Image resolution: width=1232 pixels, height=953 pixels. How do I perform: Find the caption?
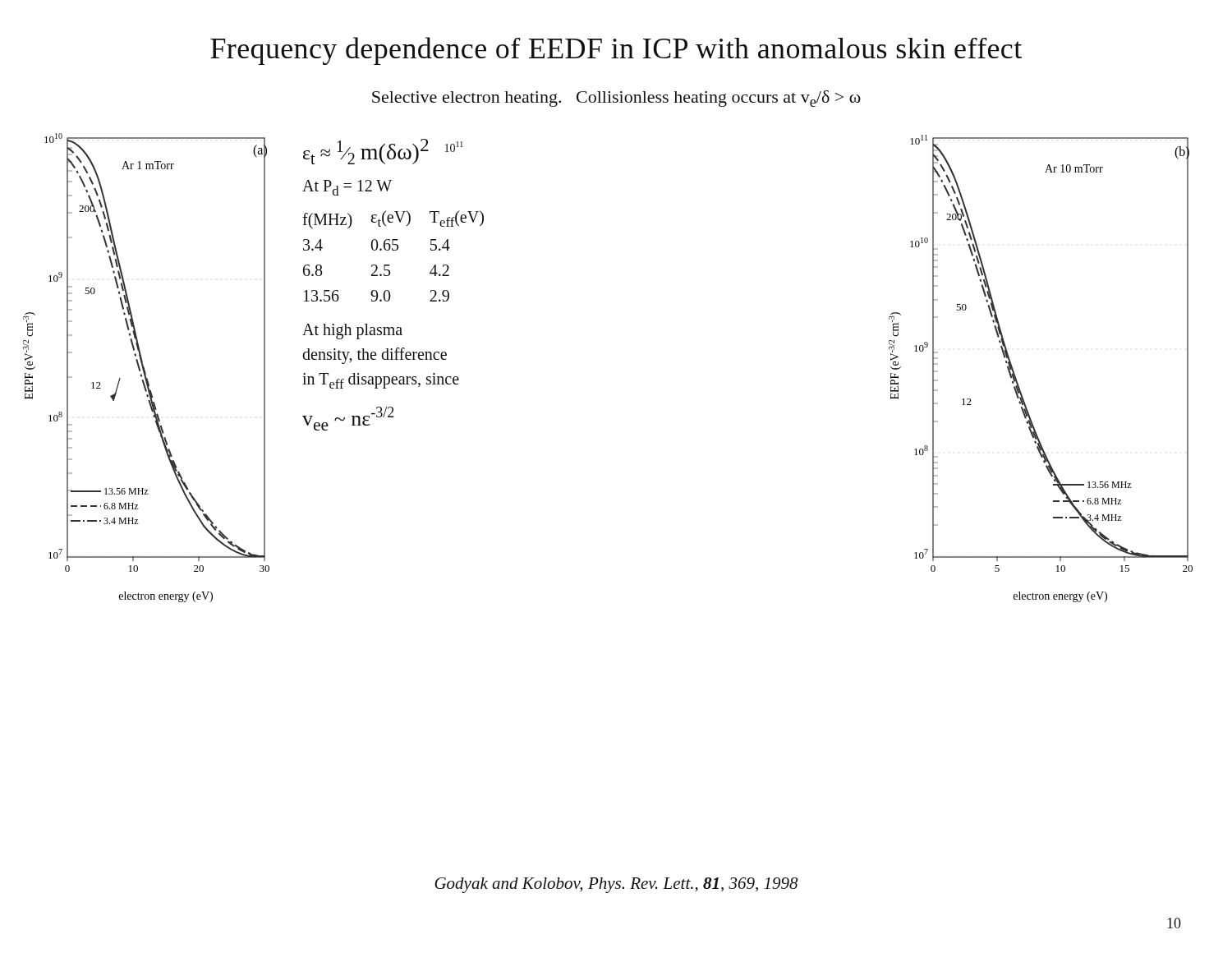tap(616, 883)
